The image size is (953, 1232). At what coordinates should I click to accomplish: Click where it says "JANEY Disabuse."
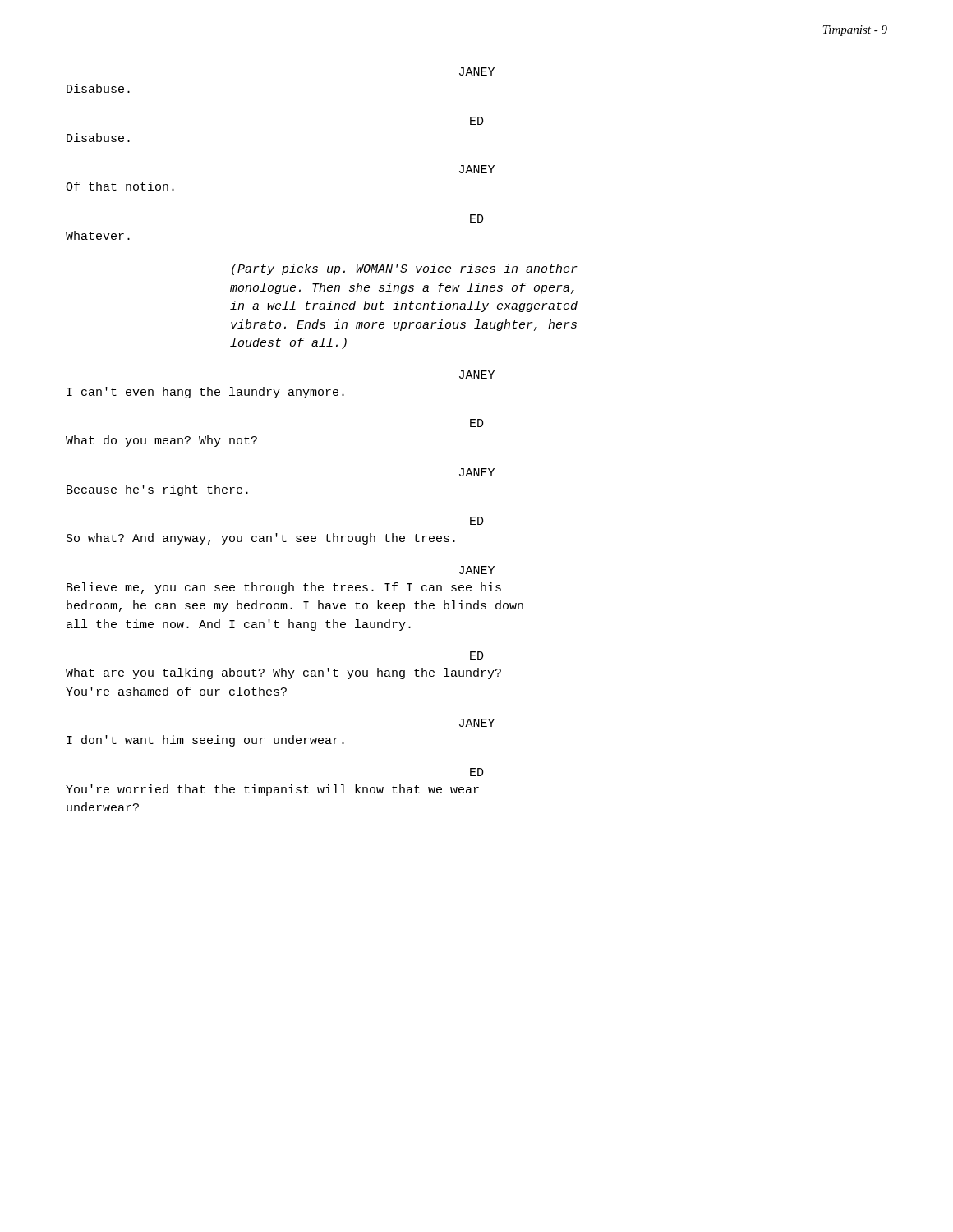pos(476,83)
